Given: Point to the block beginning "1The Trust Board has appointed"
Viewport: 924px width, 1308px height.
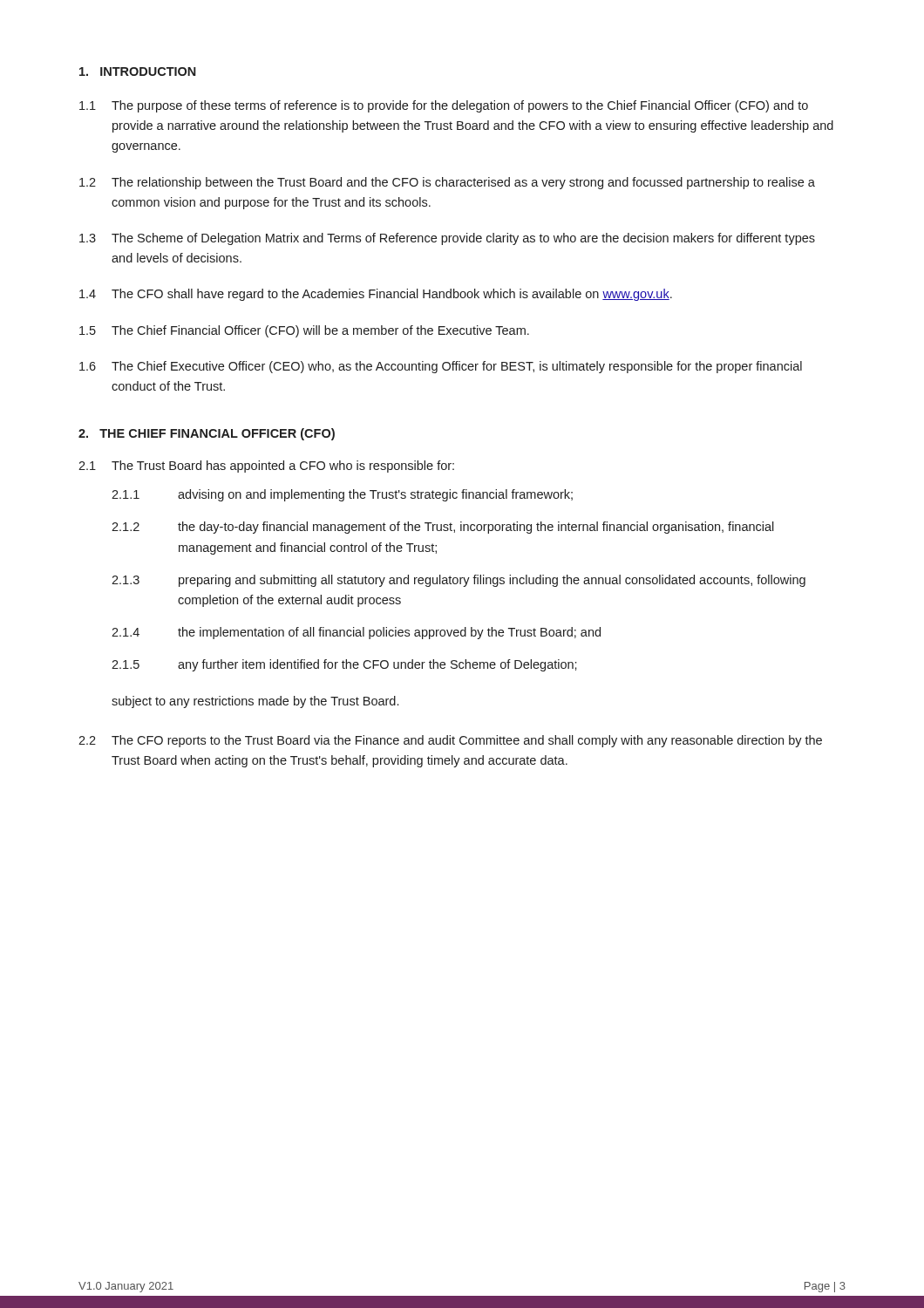Looking at the screenshot, I should (x=458, y=466).
